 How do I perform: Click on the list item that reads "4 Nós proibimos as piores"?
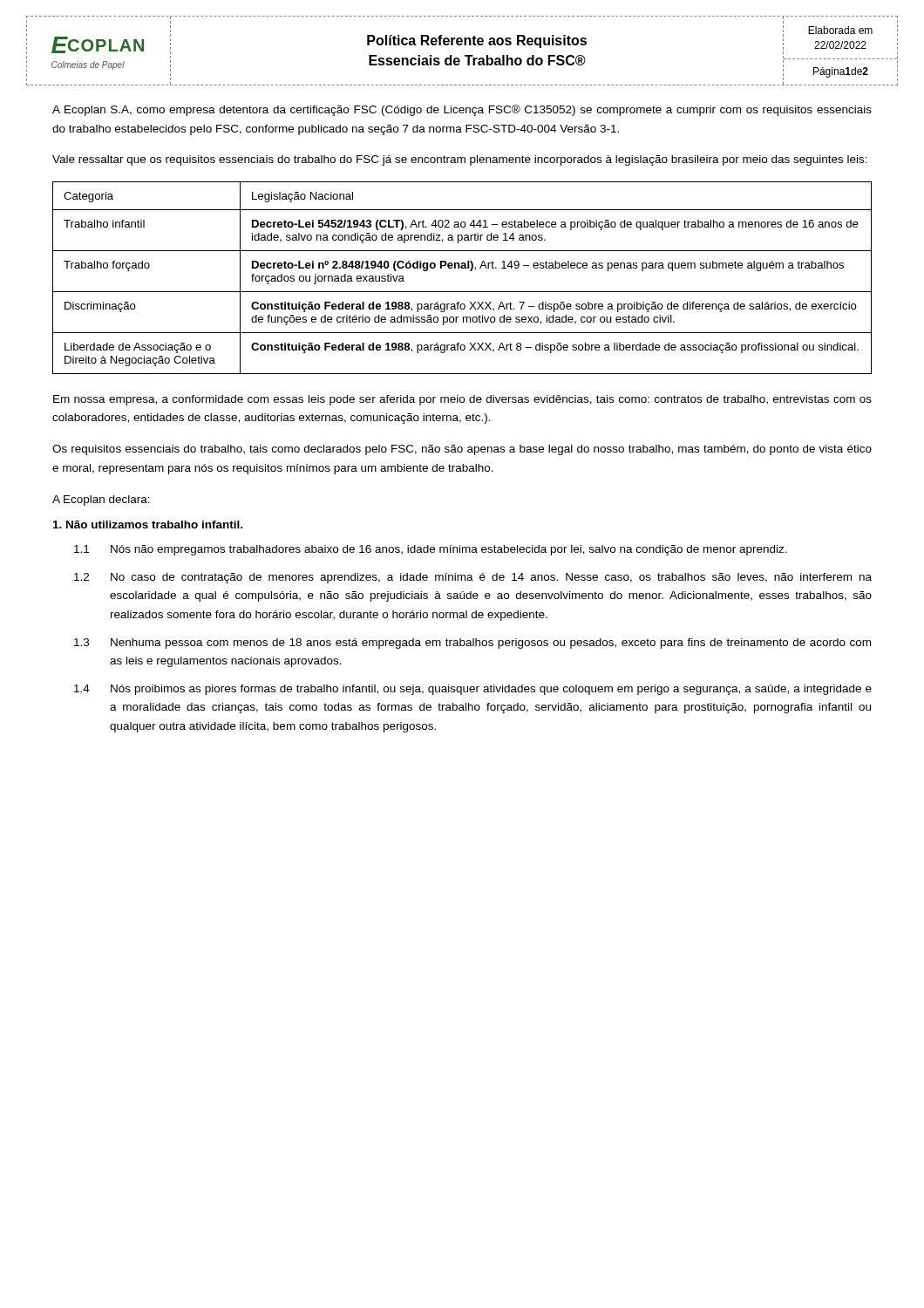(x=472, y=707)
